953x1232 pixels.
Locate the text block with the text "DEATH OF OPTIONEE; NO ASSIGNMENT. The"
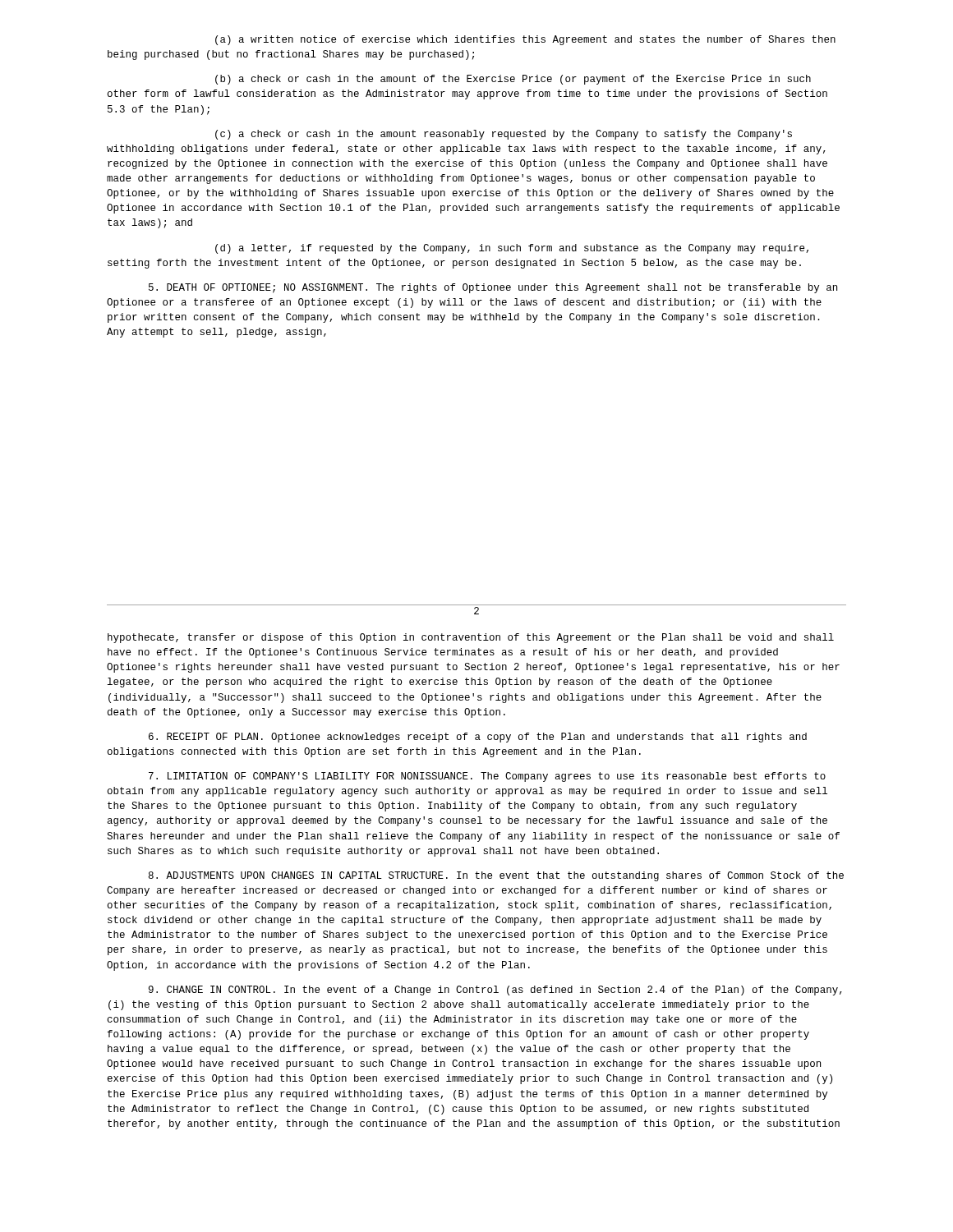(476, 310)
